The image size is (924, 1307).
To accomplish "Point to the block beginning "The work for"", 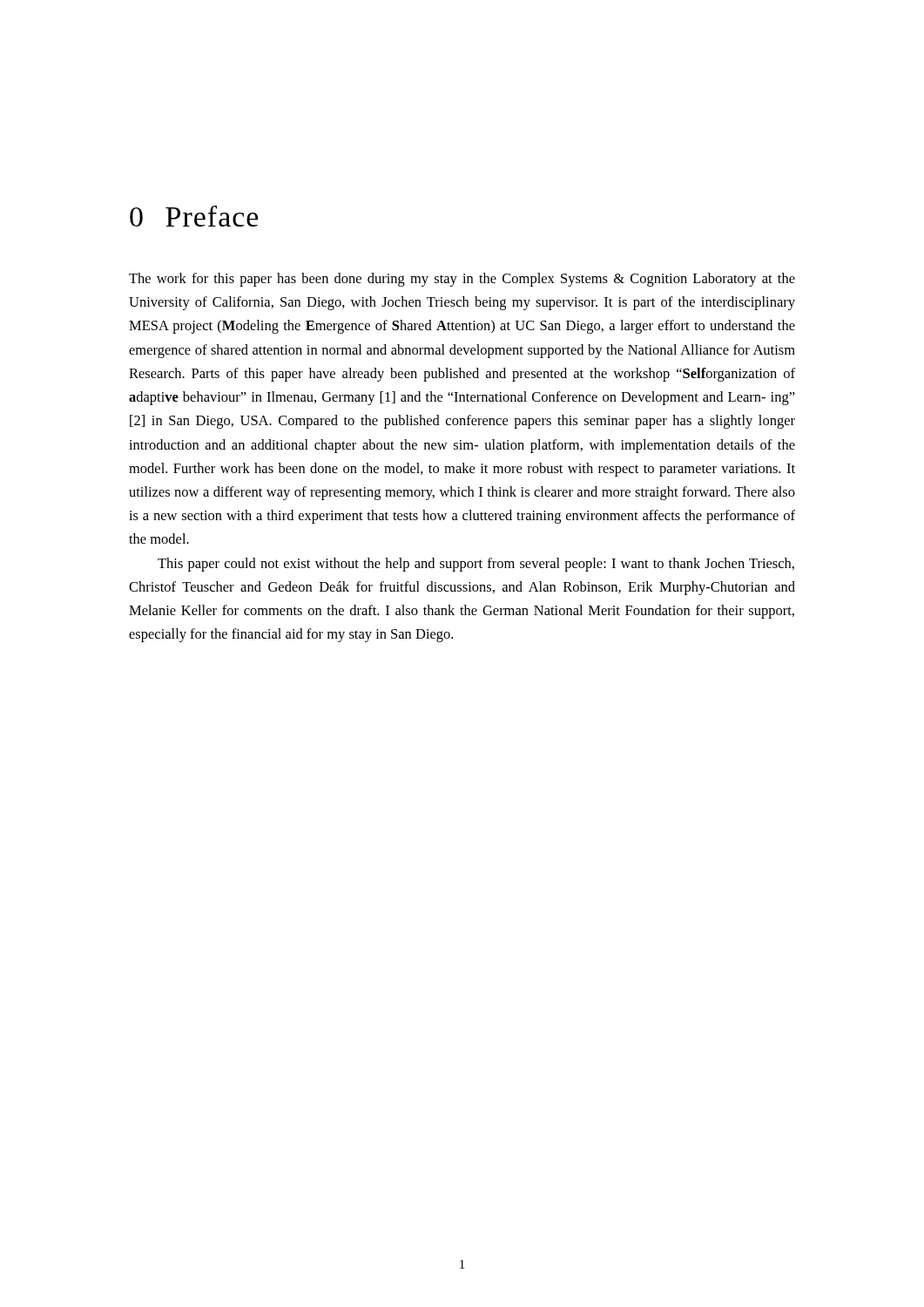I will point(462,456).
